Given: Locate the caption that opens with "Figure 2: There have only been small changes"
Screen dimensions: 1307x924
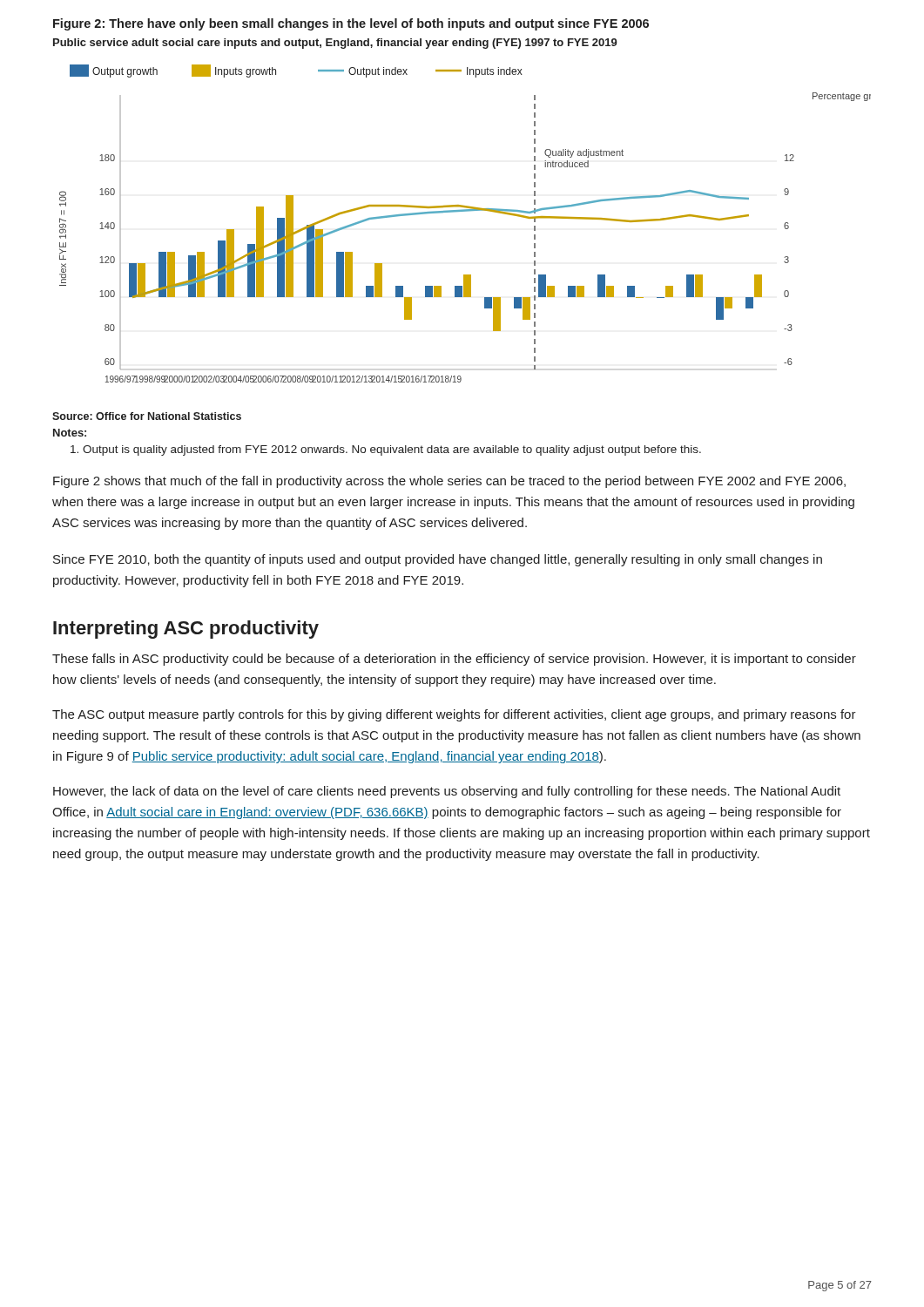Looking at the screenshot, I should [x=351, y=24].
